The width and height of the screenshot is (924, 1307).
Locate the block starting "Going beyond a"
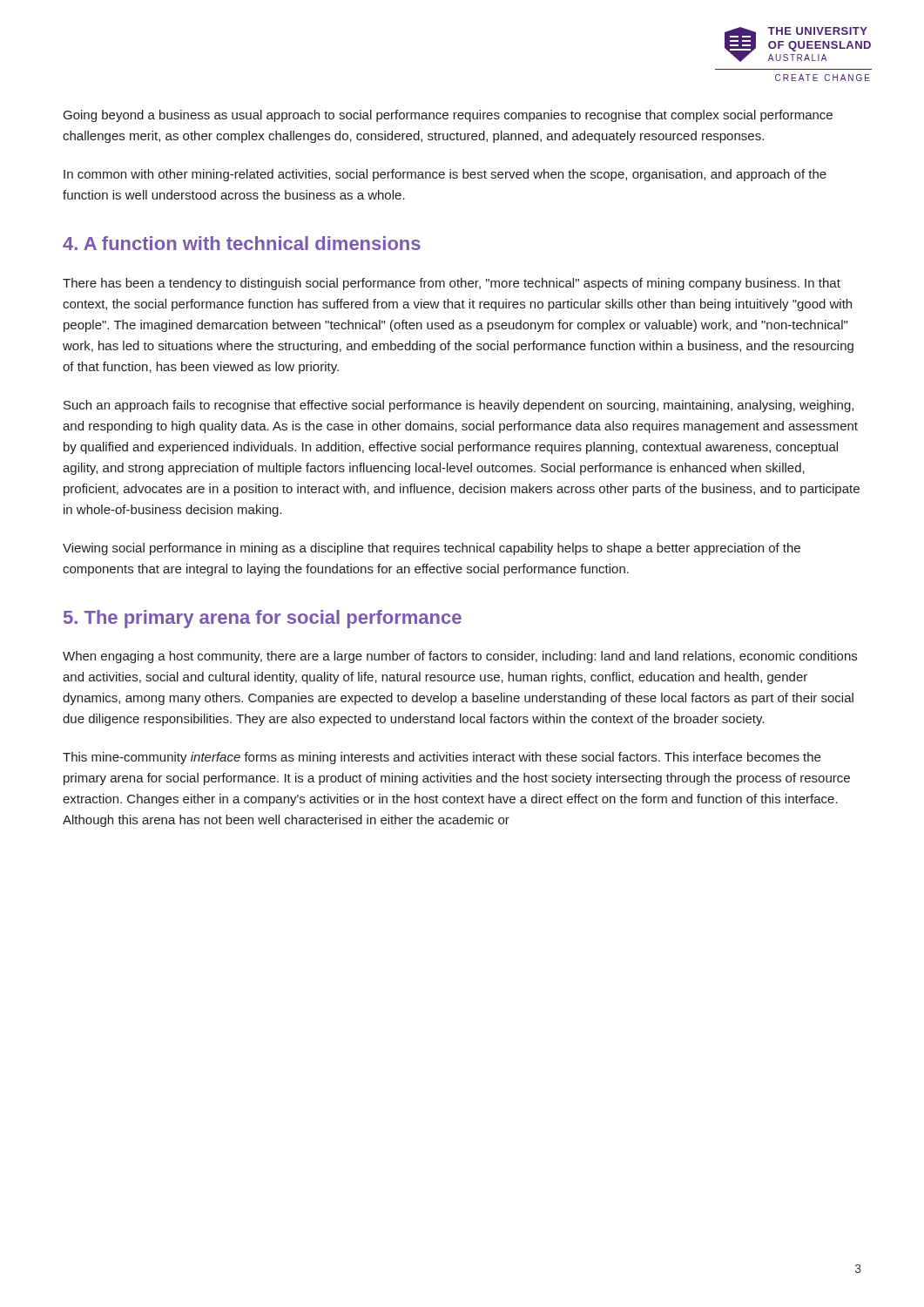click(x=448, y=125)
